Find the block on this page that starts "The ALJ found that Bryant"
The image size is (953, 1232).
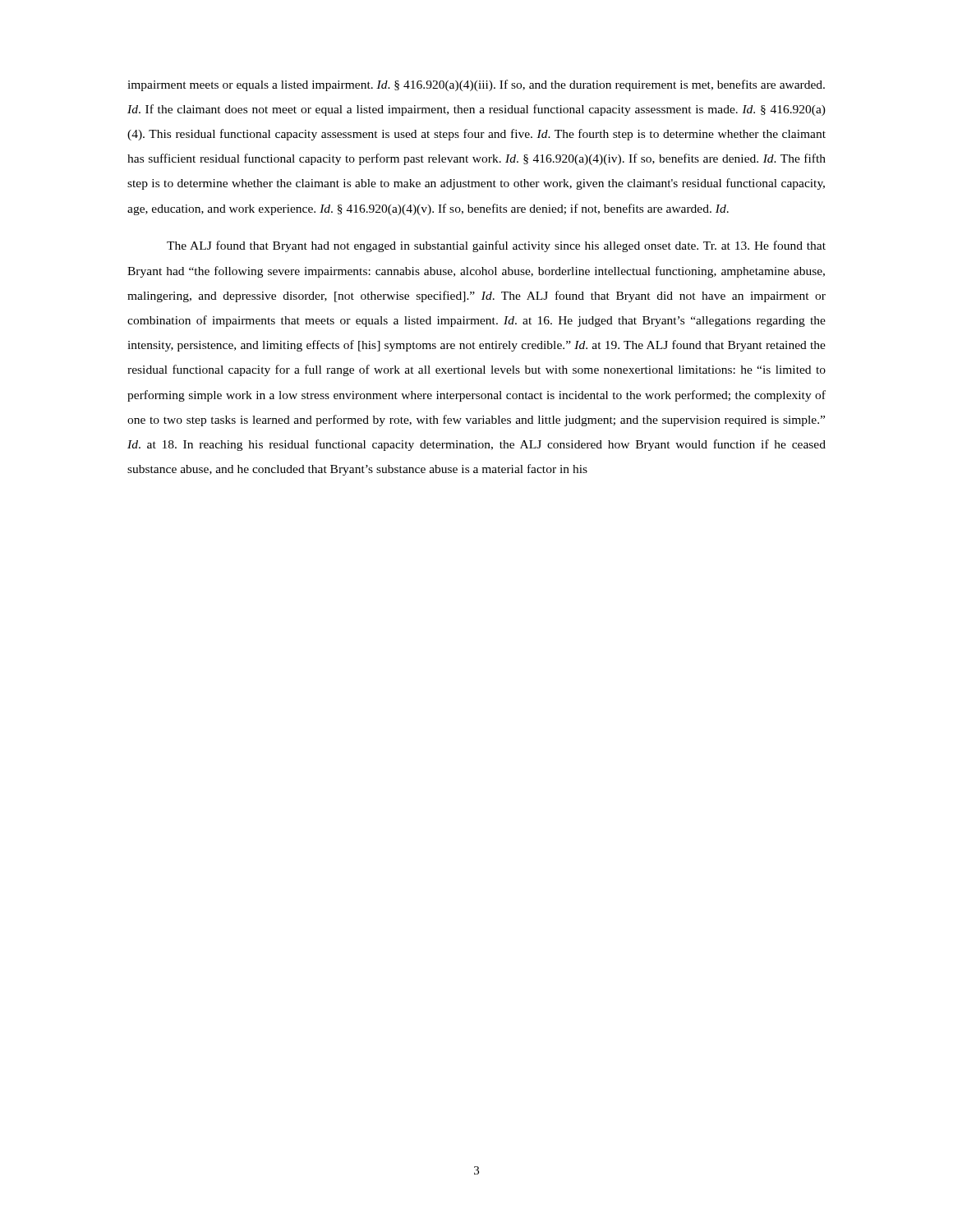tap(476, 358)
